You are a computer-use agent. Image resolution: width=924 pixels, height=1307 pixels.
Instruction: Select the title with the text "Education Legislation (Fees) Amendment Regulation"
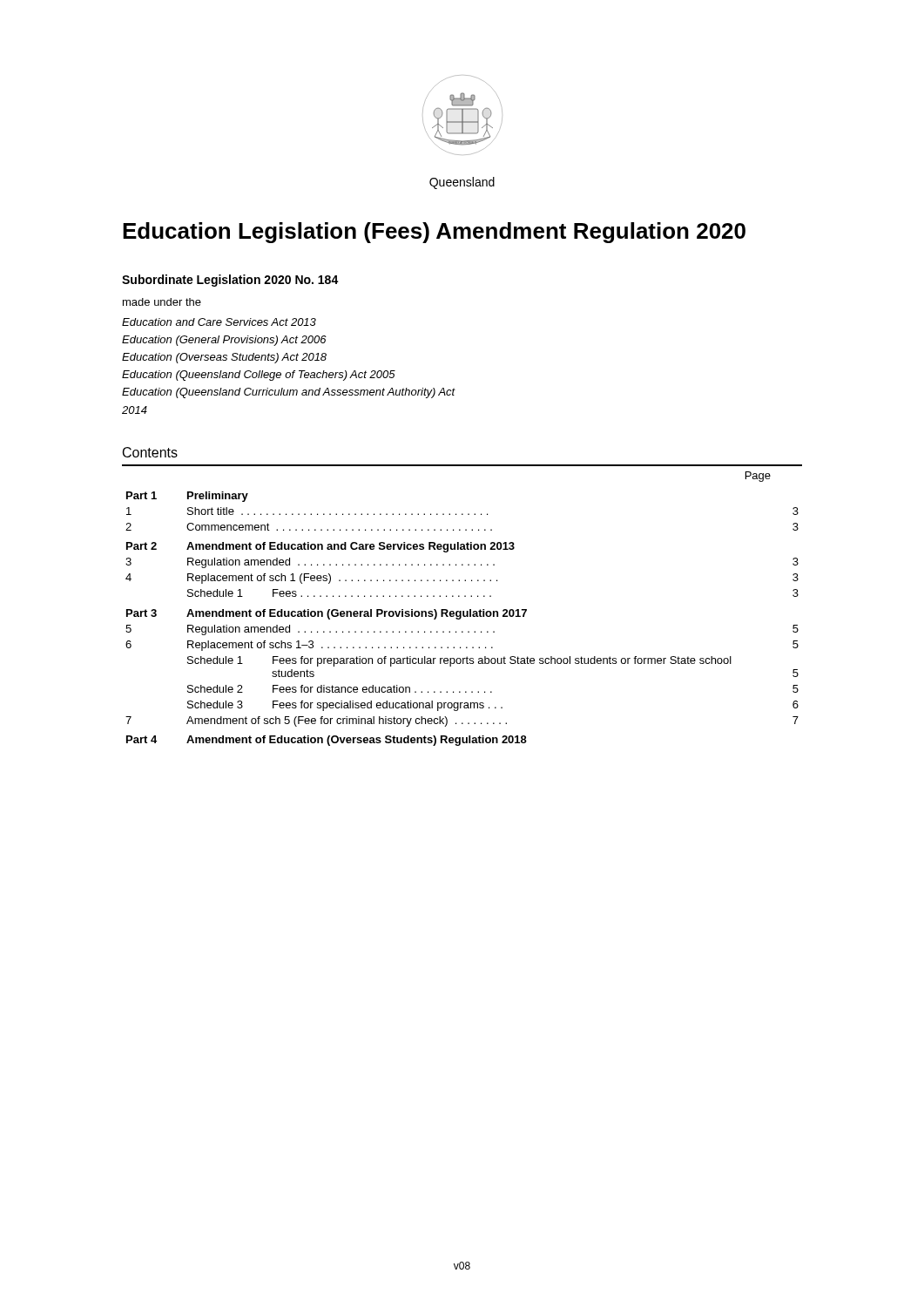(x=434, y=231)
